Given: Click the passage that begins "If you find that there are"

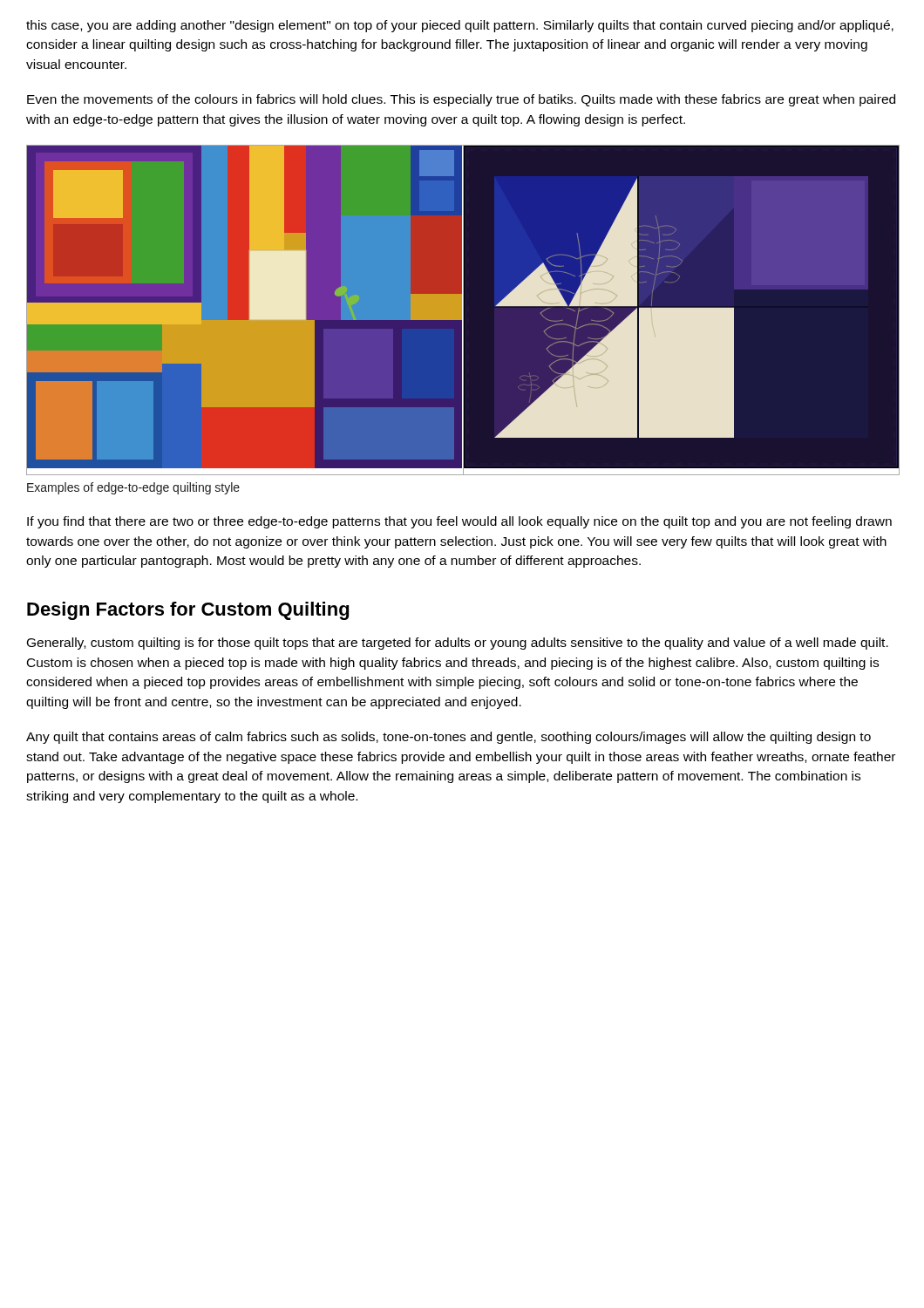Looking at the screenshot, I should click(459, 541).
